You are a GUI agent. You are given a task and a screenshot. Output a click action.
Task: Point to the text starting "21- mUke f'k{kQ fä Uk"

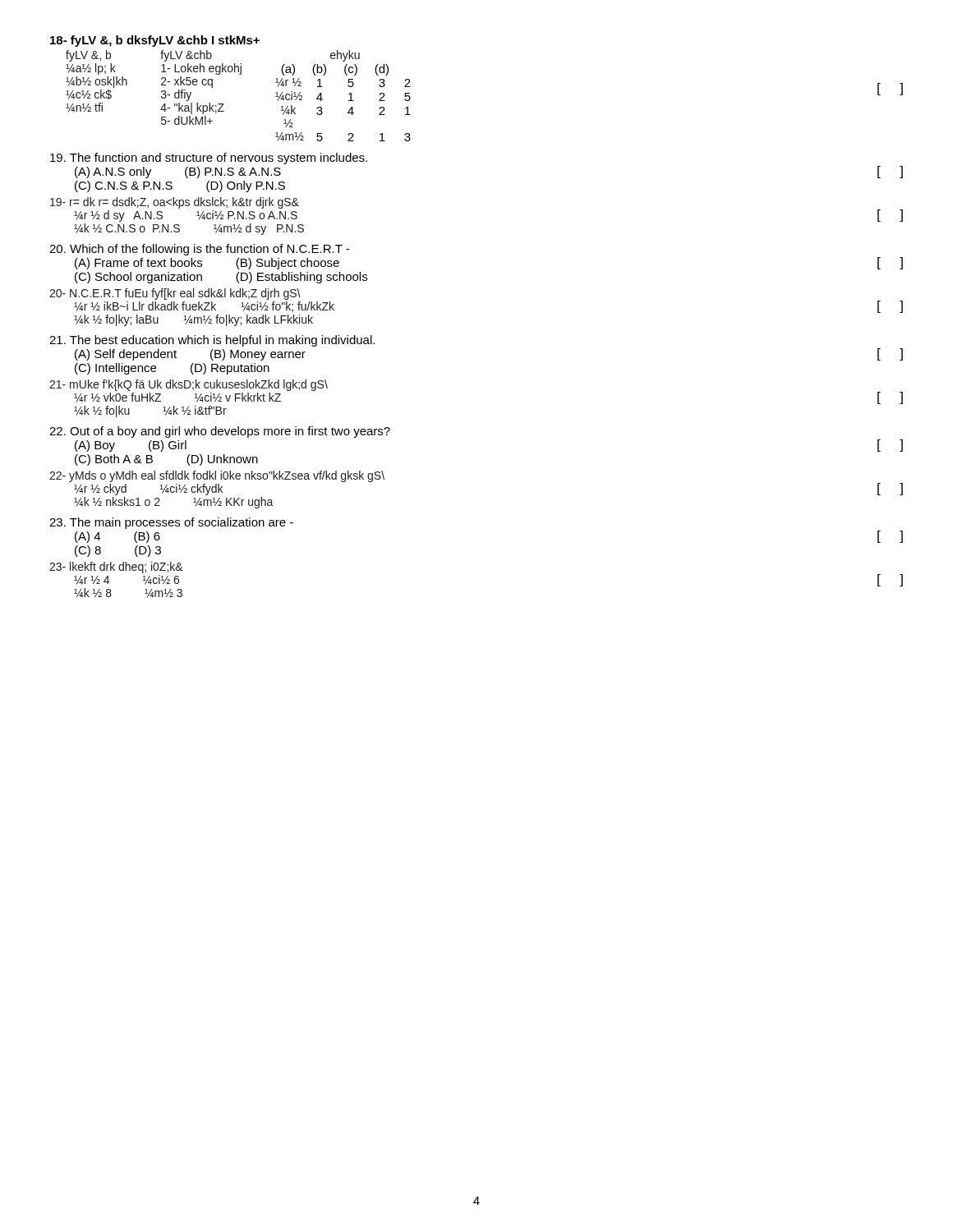214,394
